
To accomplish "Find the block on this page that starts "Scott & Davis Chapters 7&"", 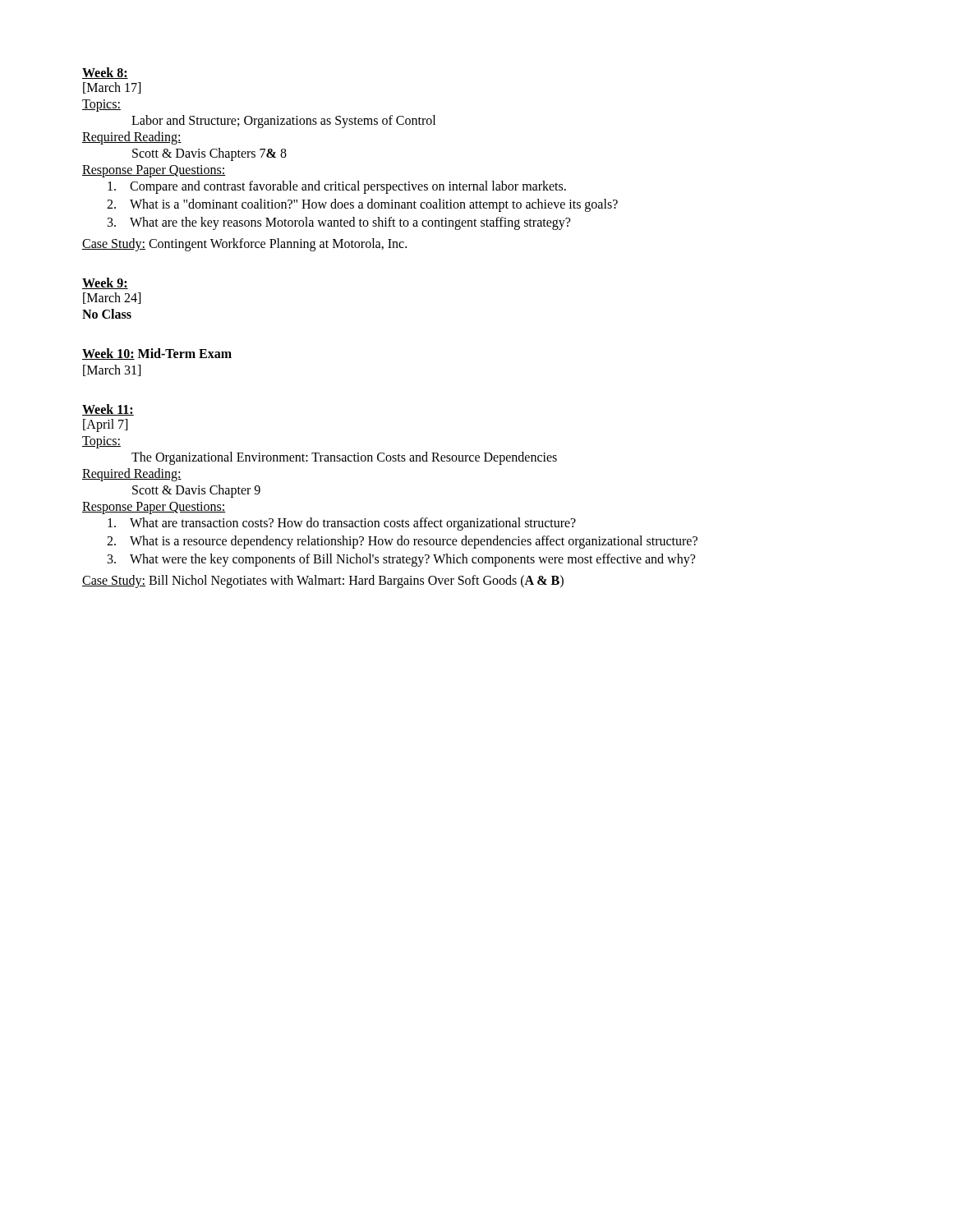I will click(209, 154).
